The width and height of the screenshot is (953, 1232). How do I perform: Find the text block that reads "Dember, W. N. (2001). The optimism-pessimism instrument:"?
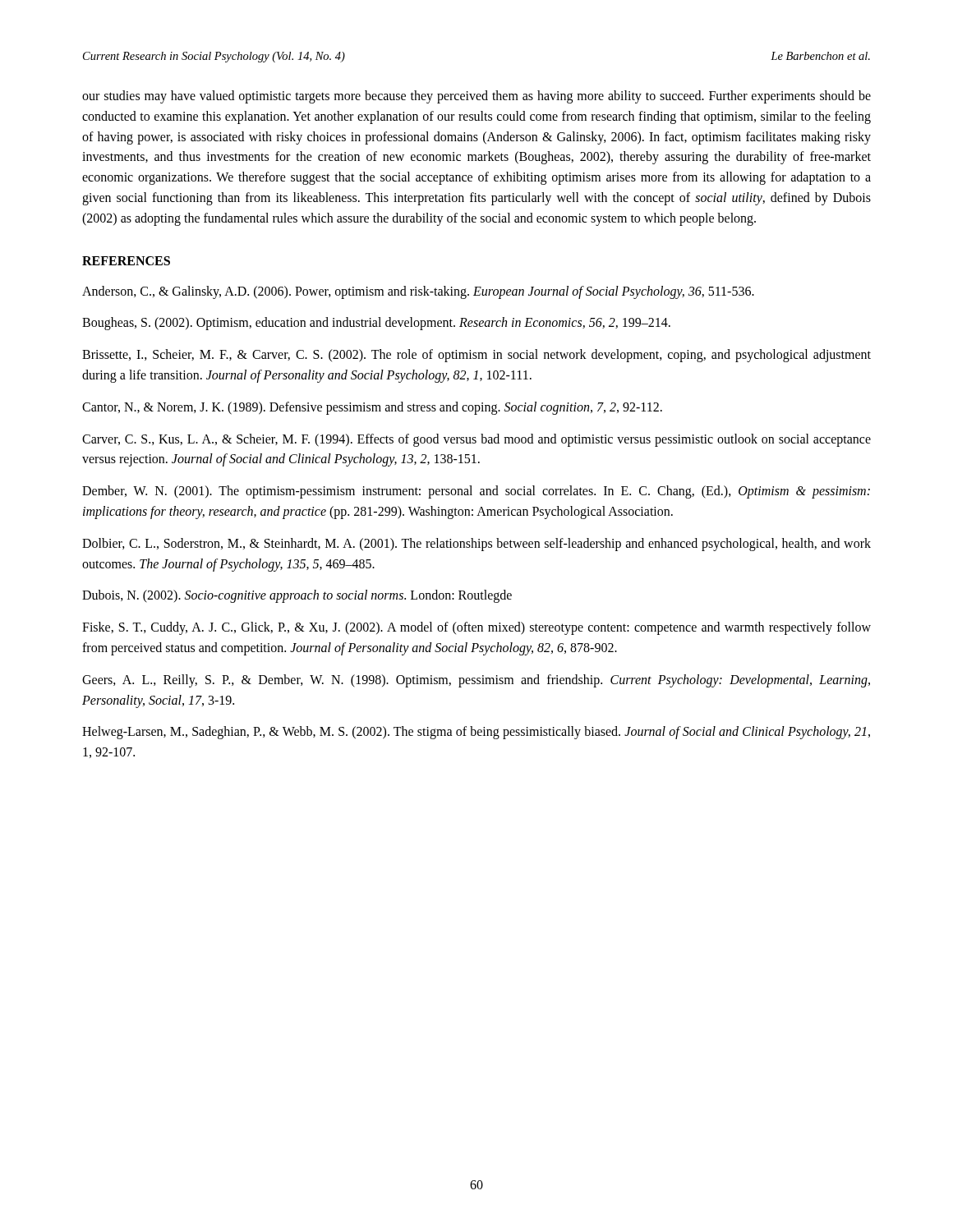[x=476, y=501]
